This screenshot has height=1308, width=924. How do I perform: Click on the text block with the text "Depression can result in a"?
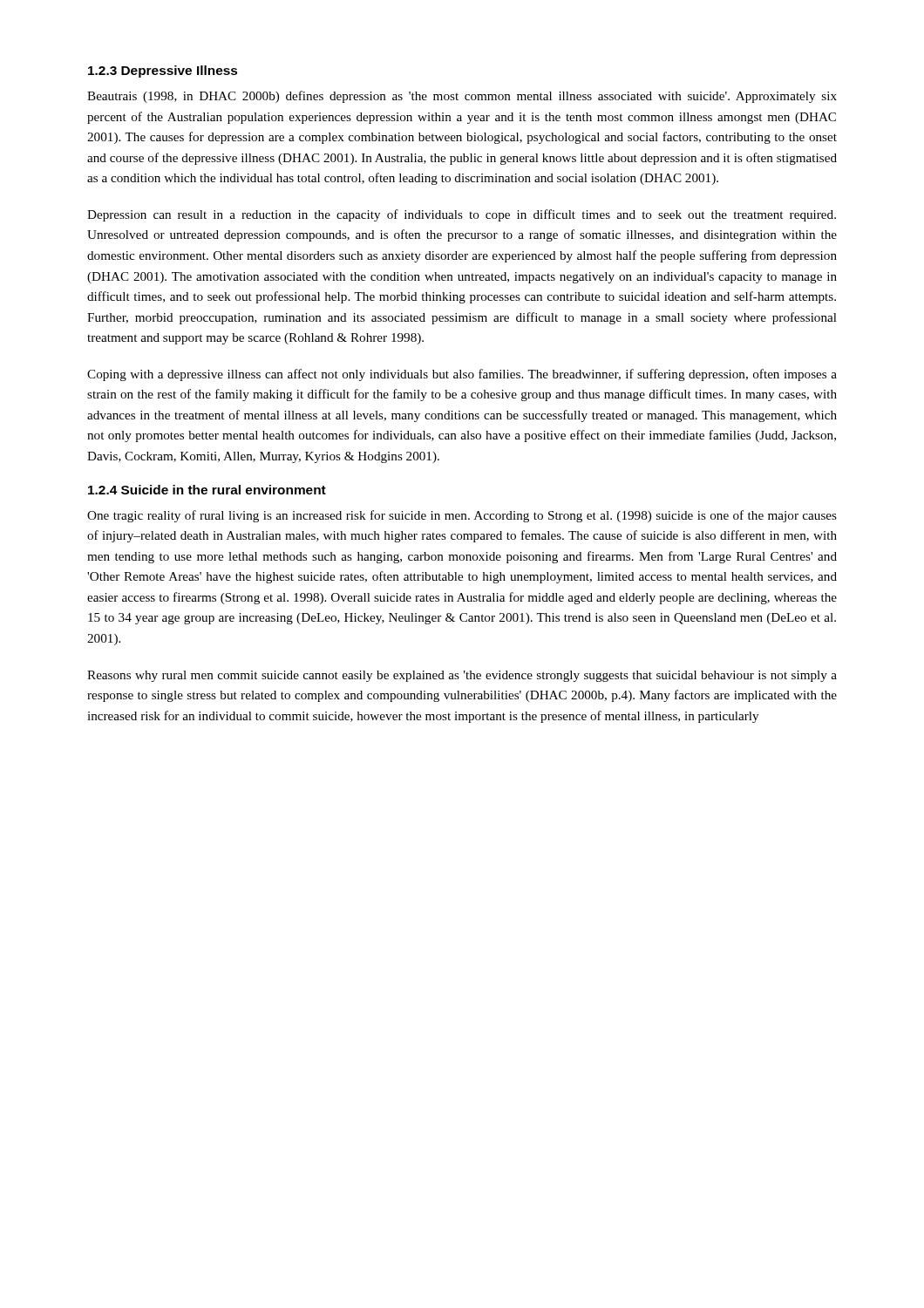pyautogui.click(x=462, y=276)
